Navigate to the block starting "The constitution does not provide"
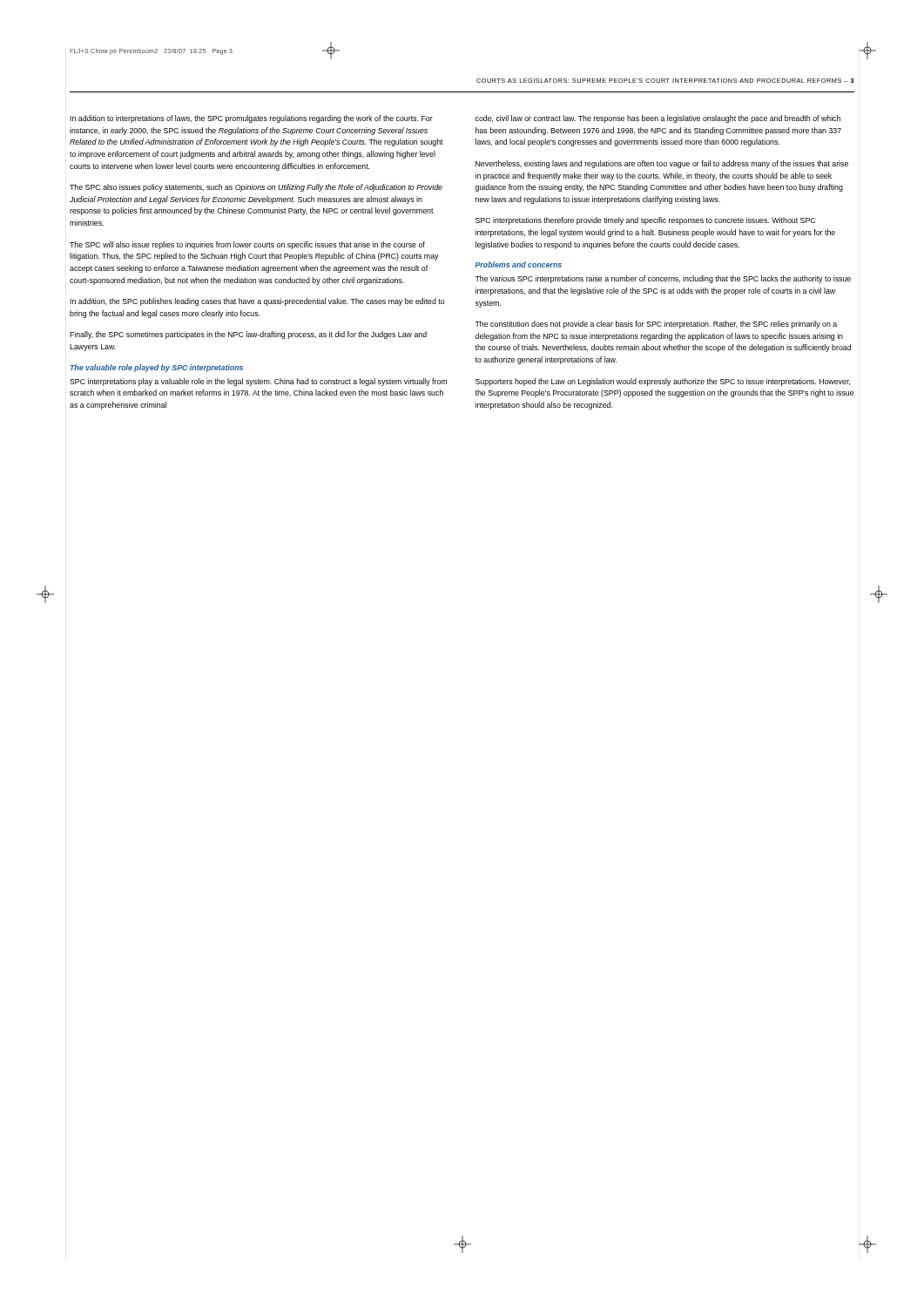Viewport: 924px width, 1307px height. pos(663,342)
